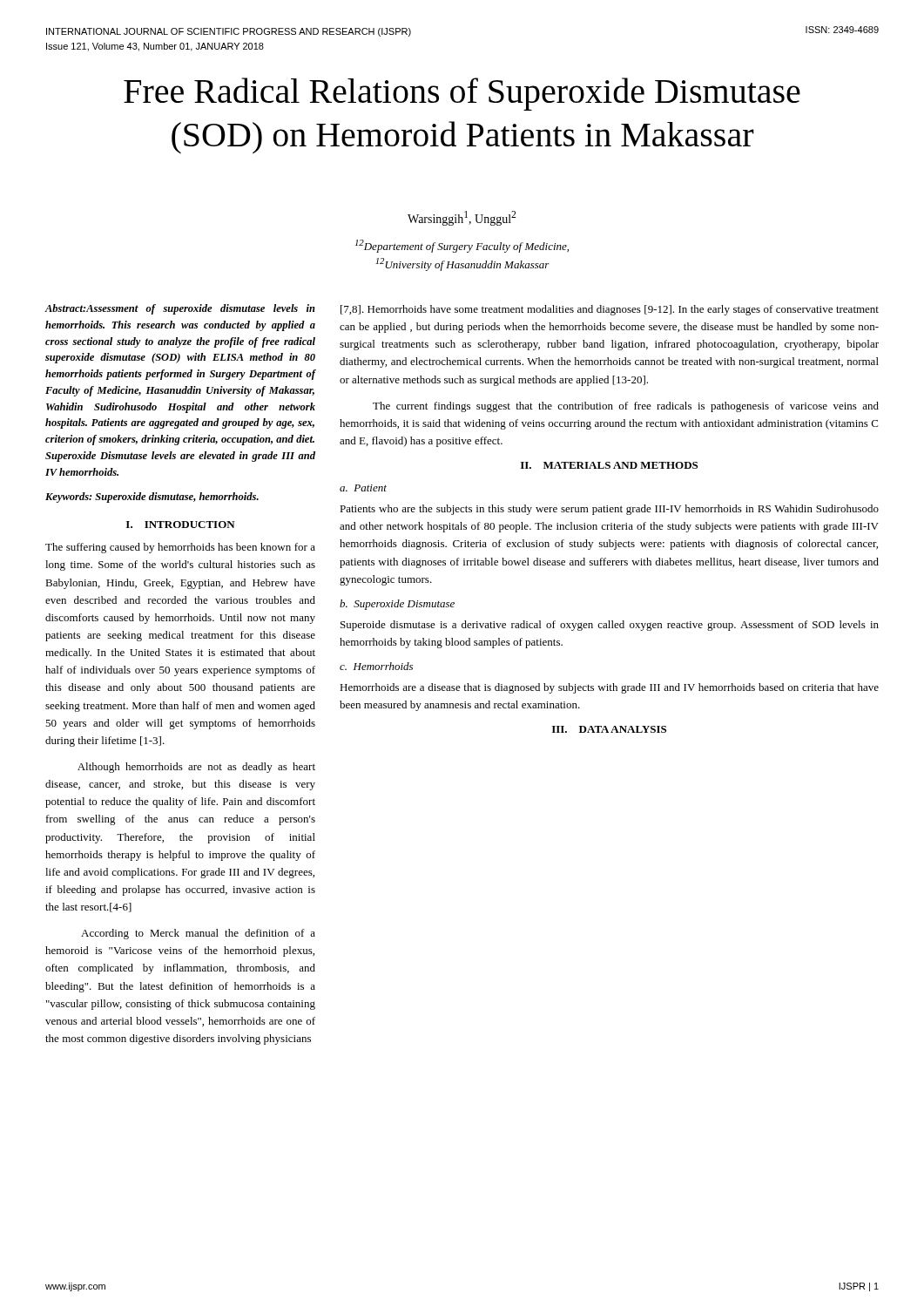Find the text block with the text "Abstract:Assessment of superoxide"
The height and width of the screenshot is (1307, 924).
click(180, 390)
